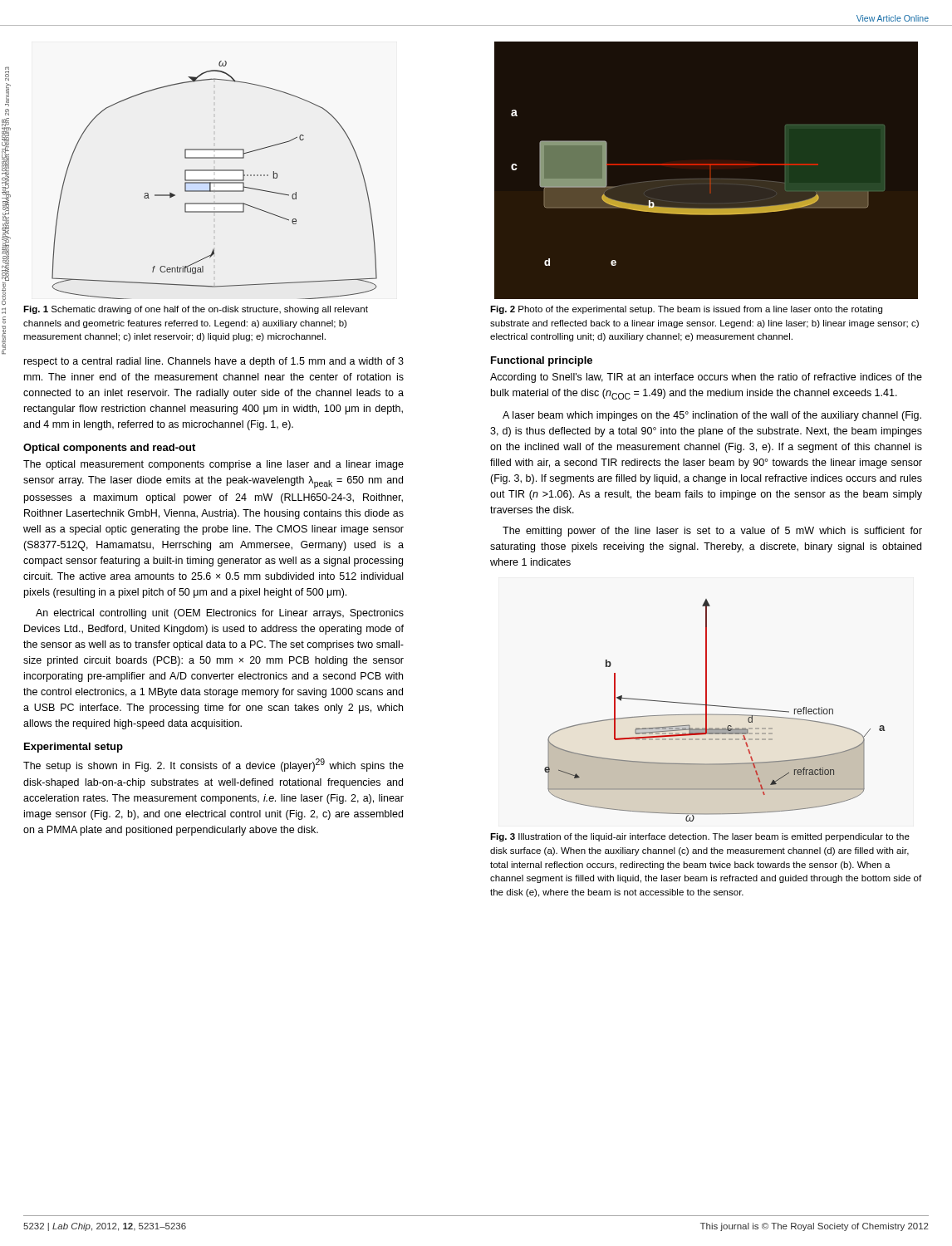Viewport: 952px width, 1246px height.
Task: Find the text block that says "According to Snell's law,"
Action: pos(706,470)
